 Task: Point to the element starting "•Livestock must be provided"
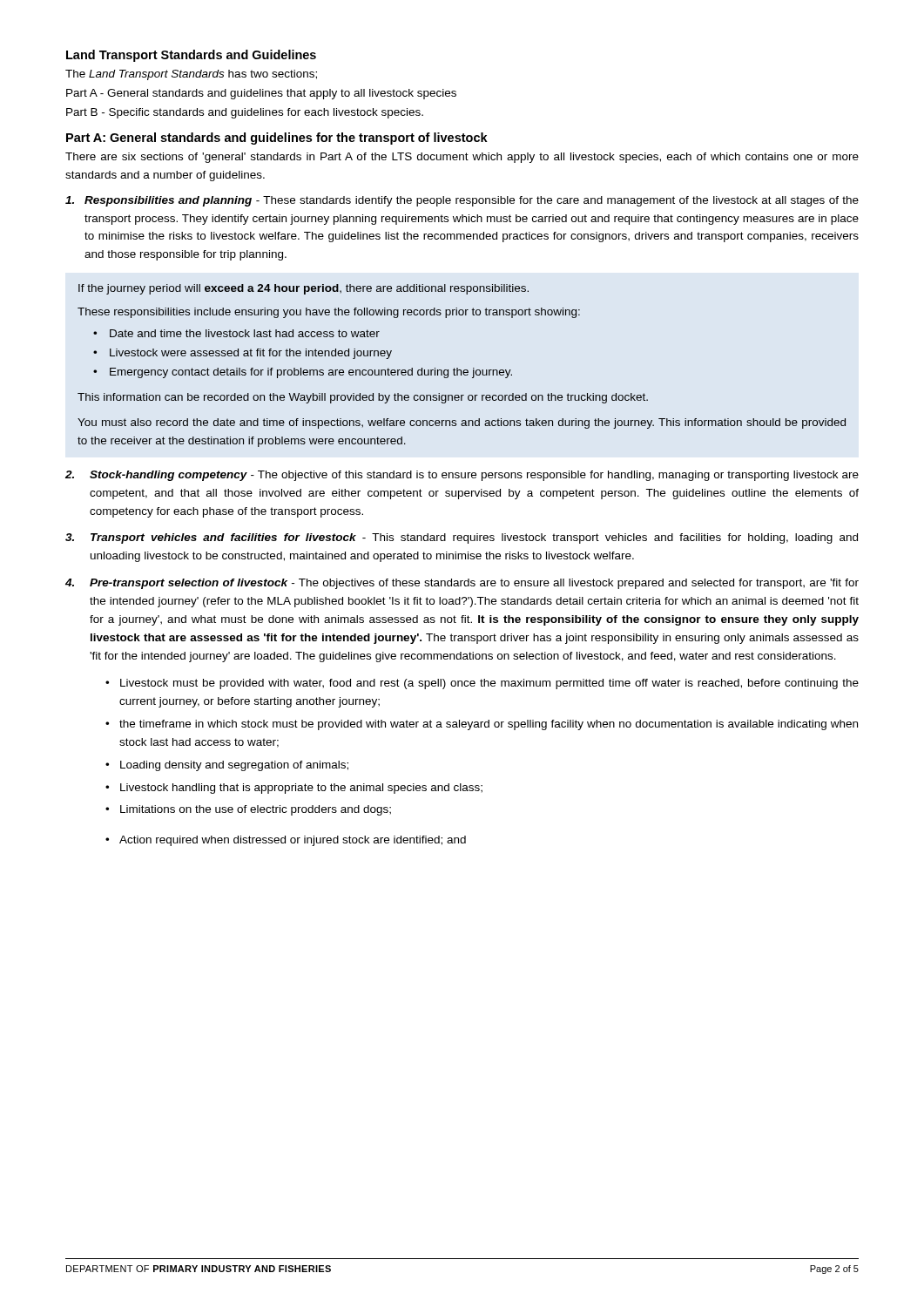pyautogui.click(x=482, y=693)
